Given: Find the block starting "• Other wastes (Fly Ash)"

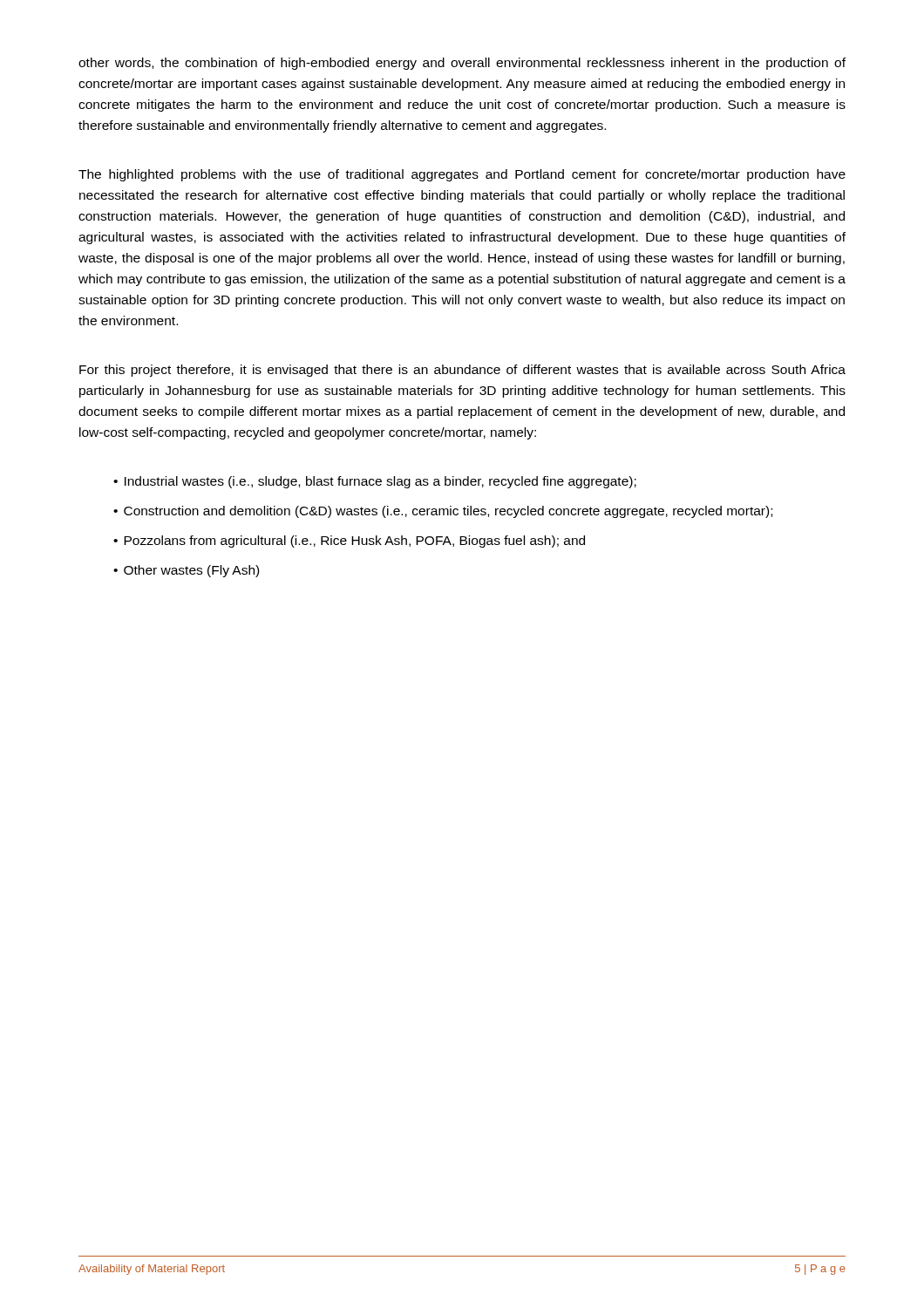Looking at the screenshot, I should 186,571.
